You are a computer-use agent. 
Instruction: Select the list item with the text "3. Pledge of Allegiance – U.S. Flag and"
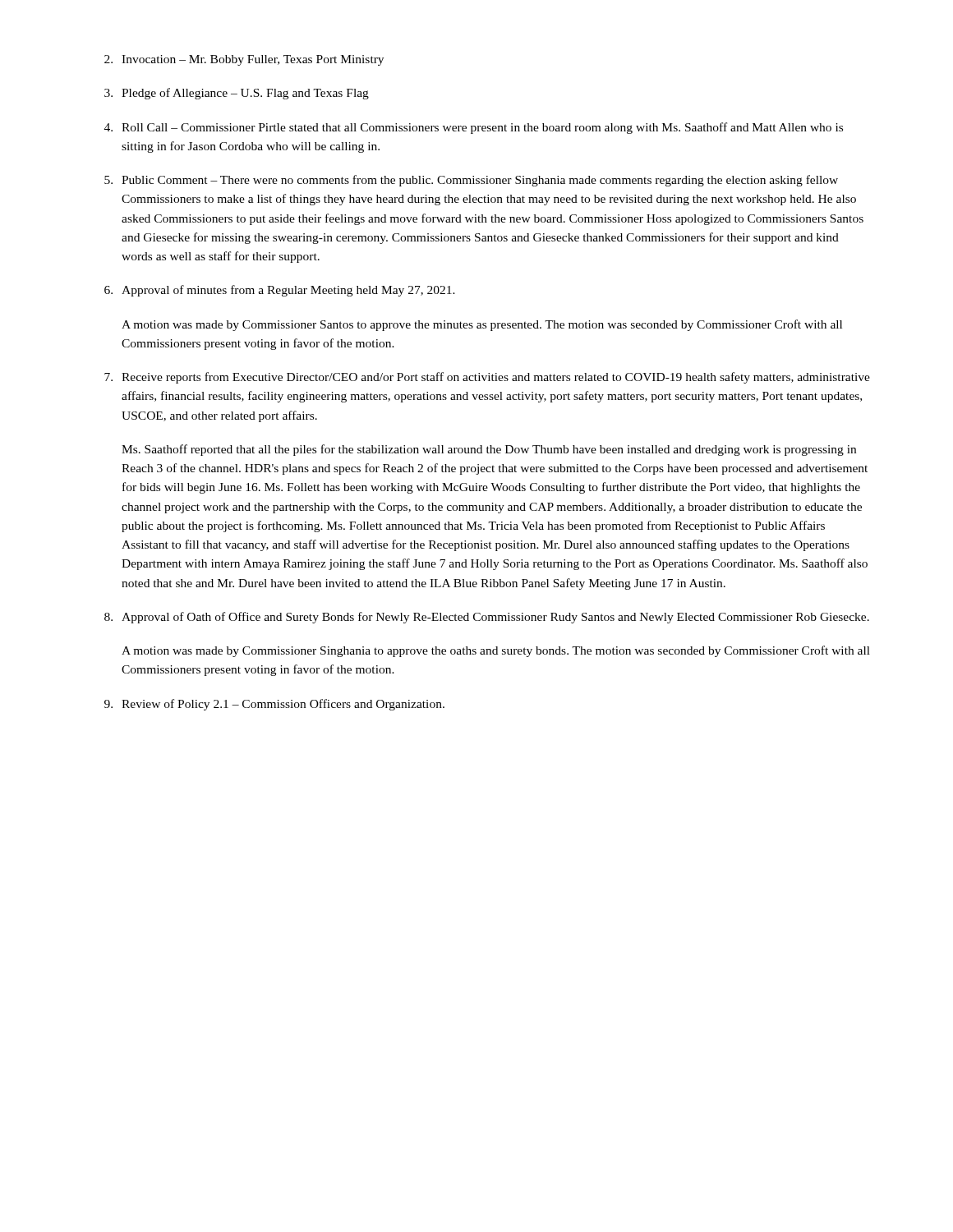237,94
